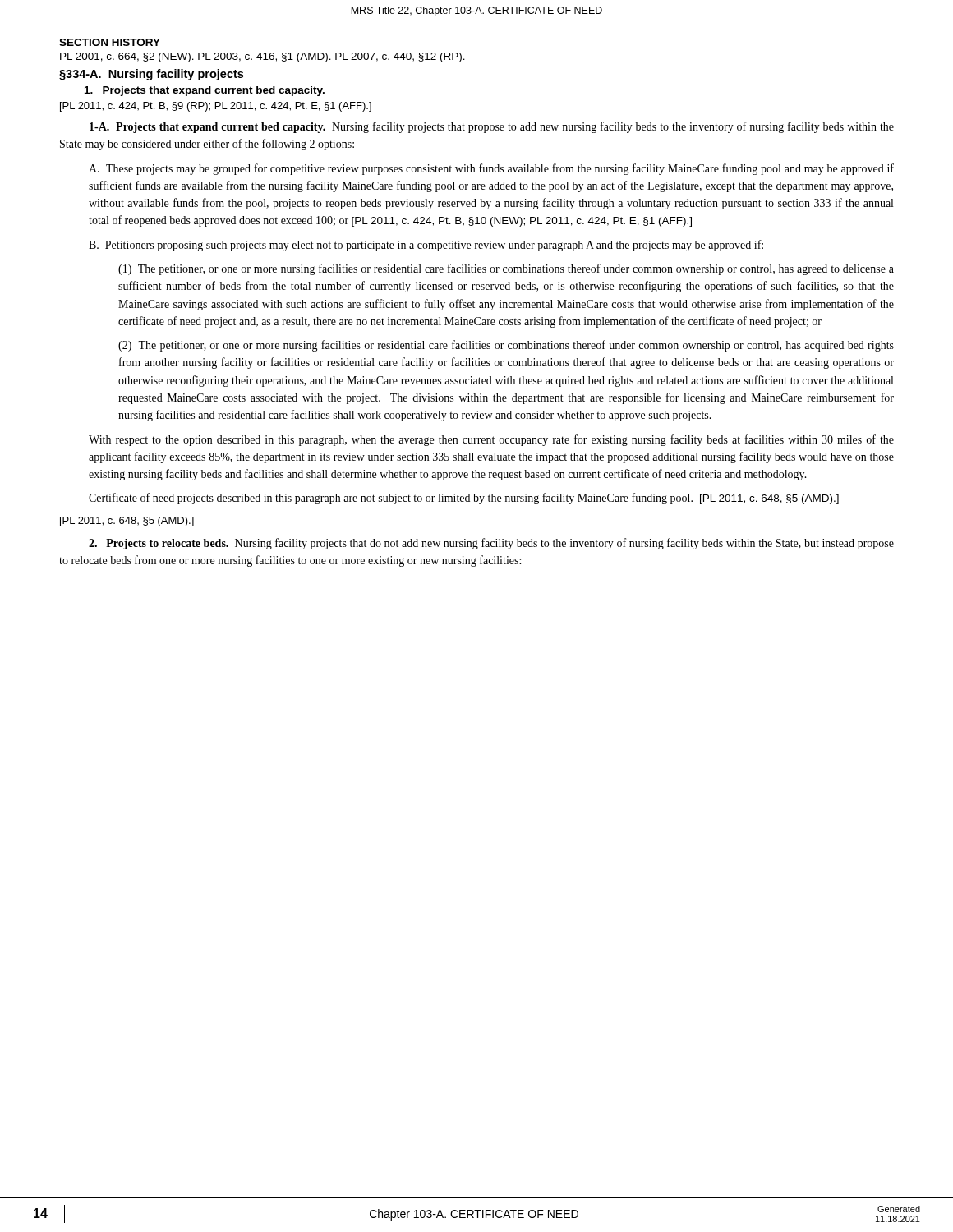Find the text block starting "(2) The petitioner, or one"
Viewport: 953px width, 1232px height.
coord(506,380)
